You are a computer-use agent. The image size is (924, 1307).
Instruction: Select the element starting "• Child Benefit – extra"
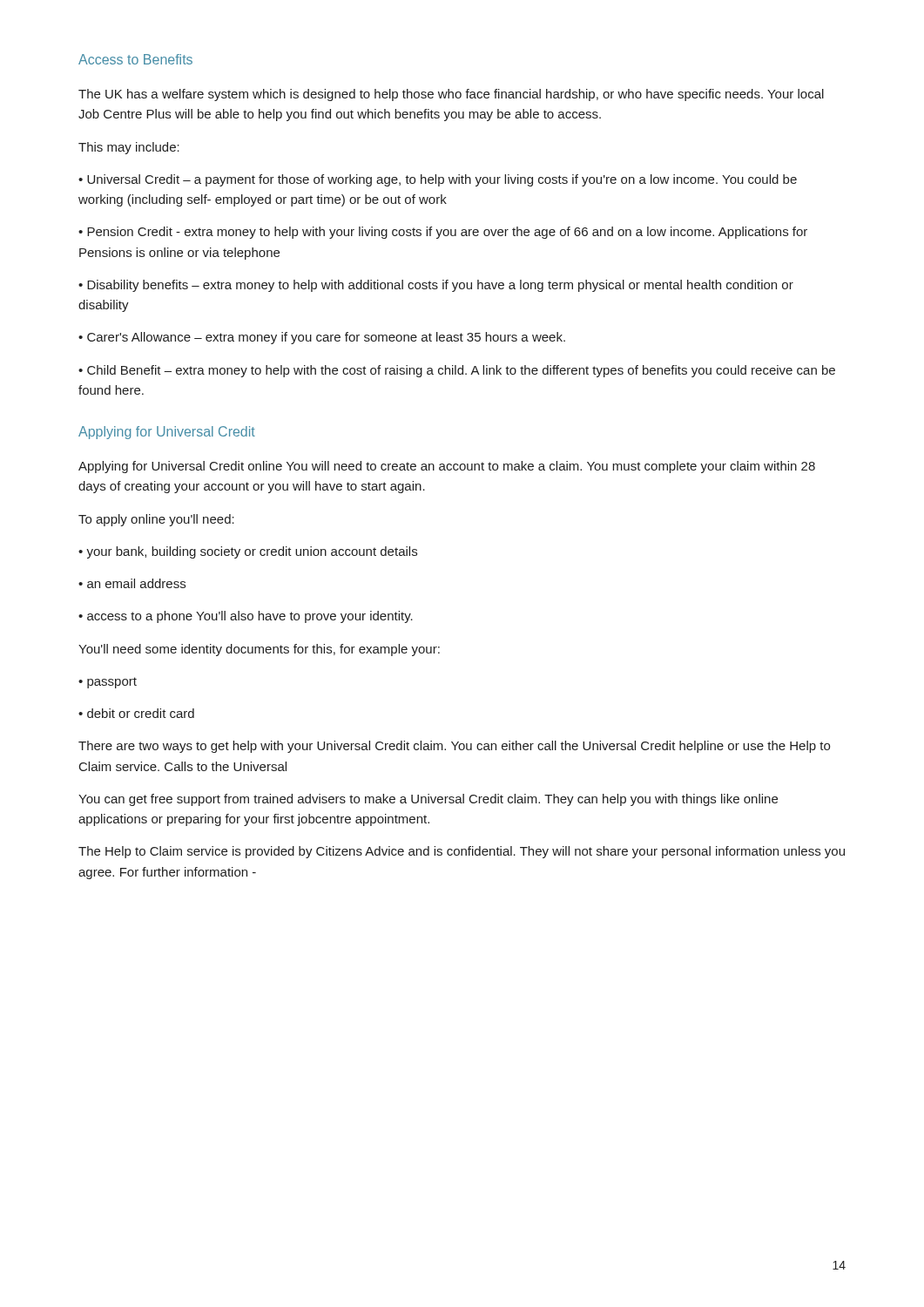coord(462,380)
